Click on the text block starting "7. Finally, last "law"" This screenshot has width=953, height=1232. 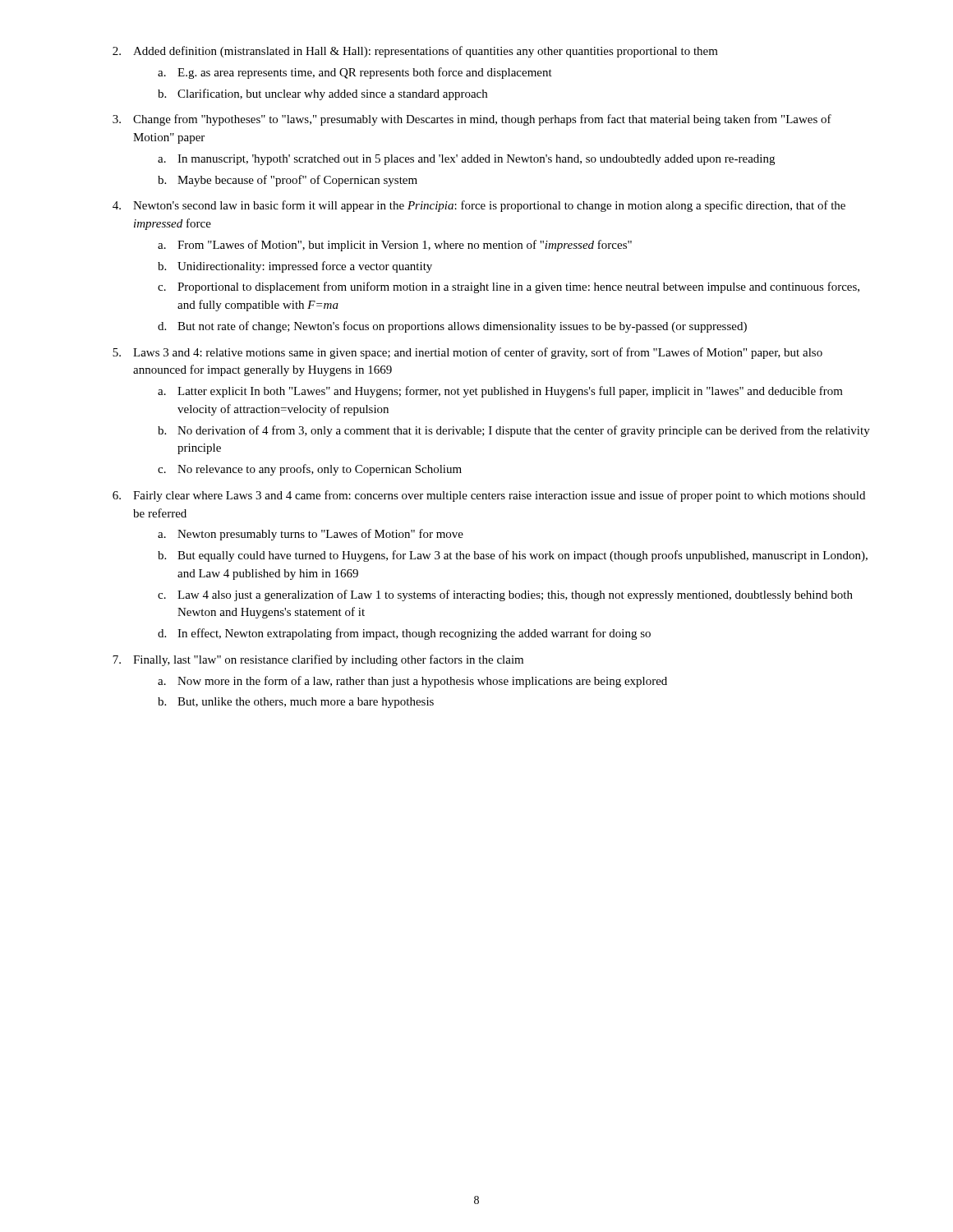pyautogui.click(x=484, y=683)
